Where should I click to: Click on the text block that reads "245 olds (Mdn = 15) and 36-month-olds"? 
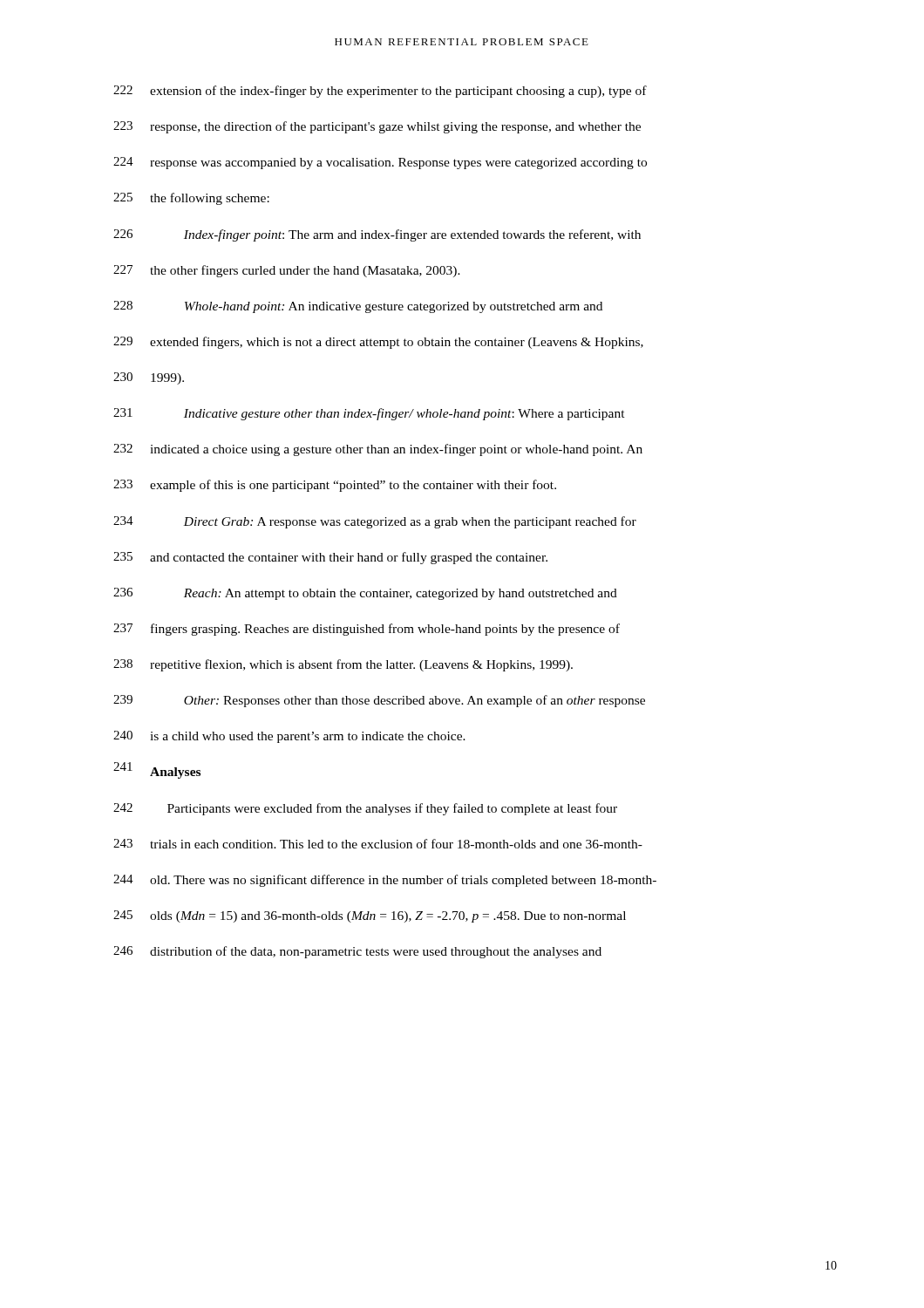475,915
